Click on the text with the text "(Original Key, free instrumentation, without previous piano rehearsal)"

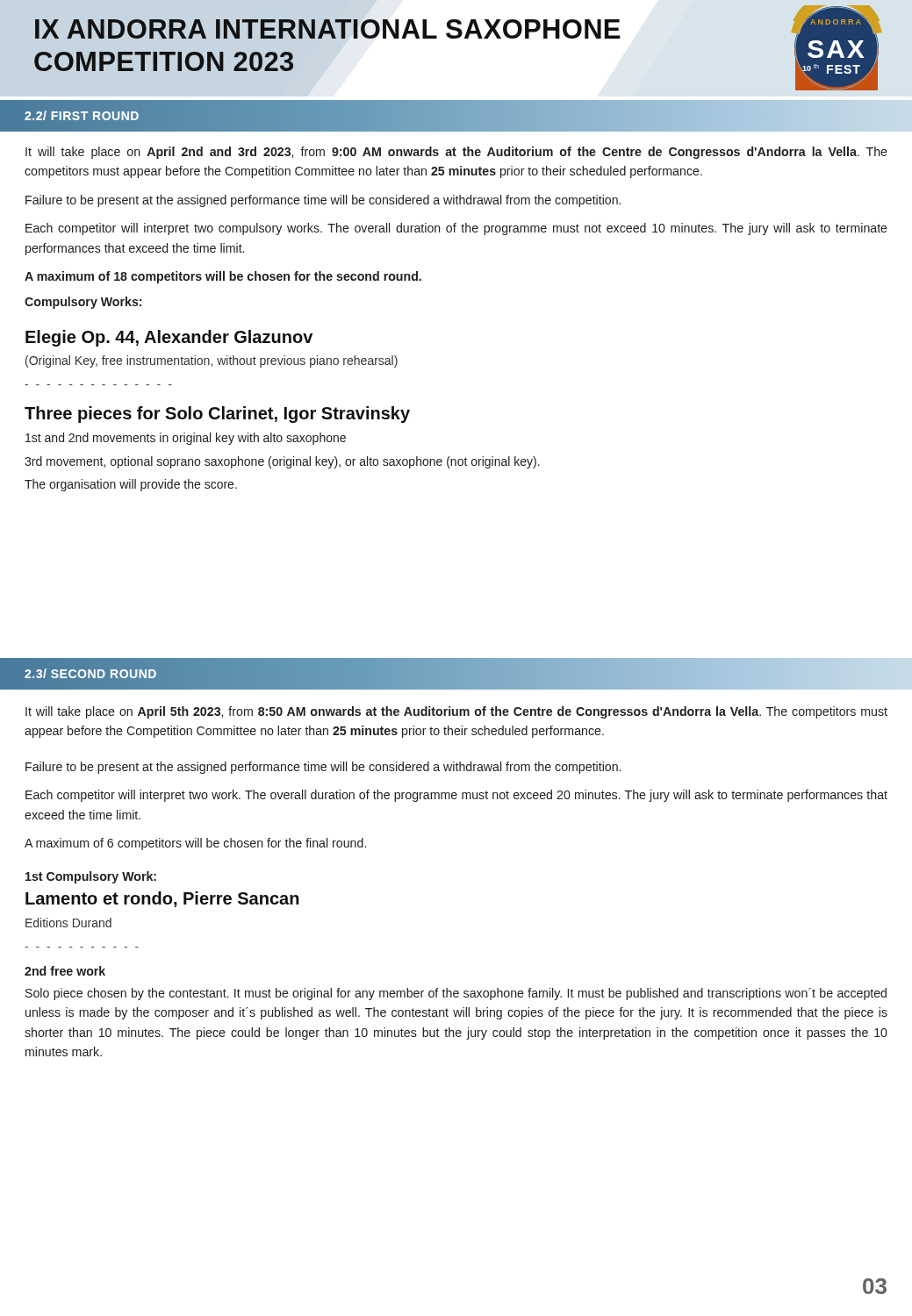(211, 361)
